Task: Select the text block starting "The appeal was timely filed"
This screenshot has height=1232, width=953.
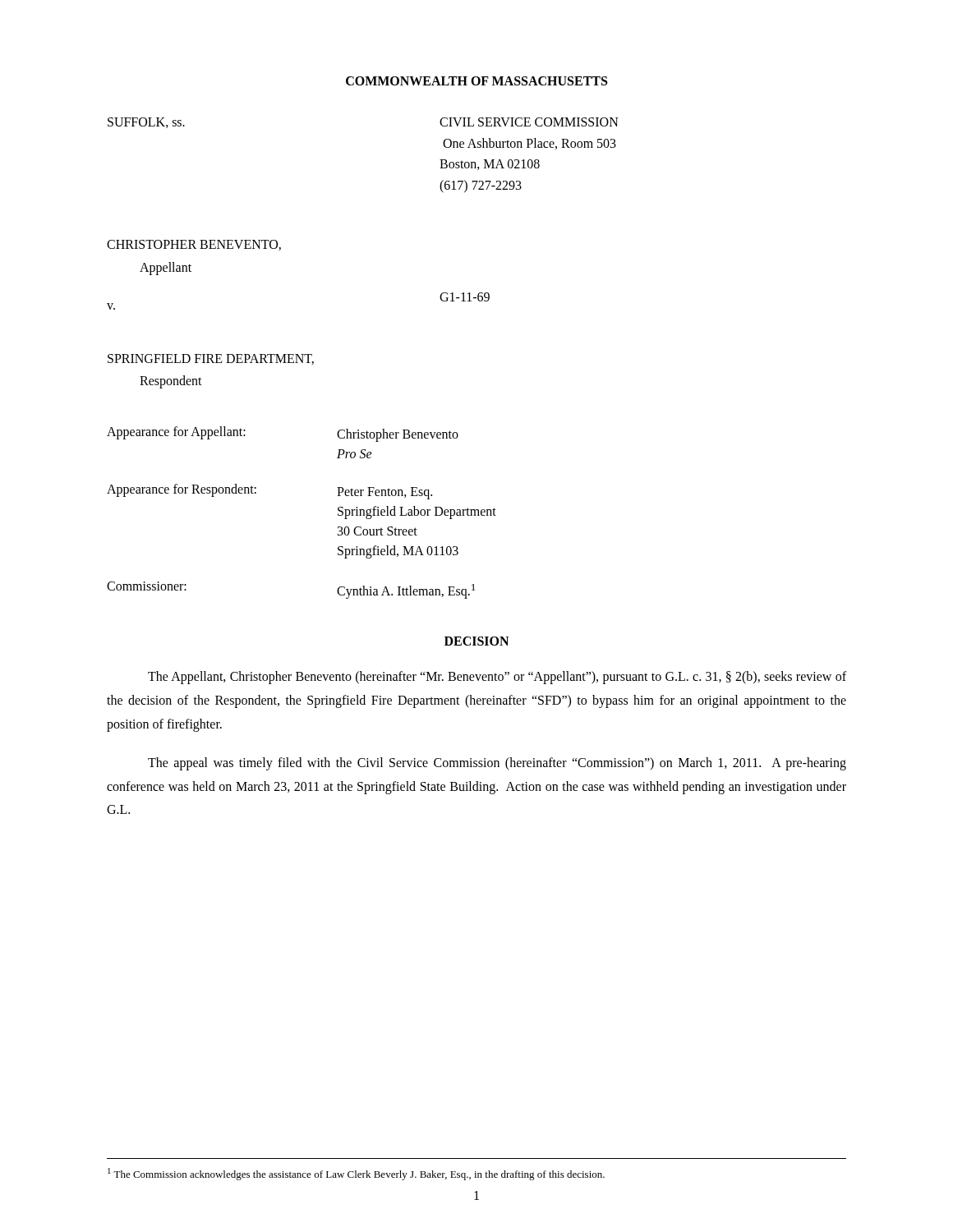Action: coord(476,786)
